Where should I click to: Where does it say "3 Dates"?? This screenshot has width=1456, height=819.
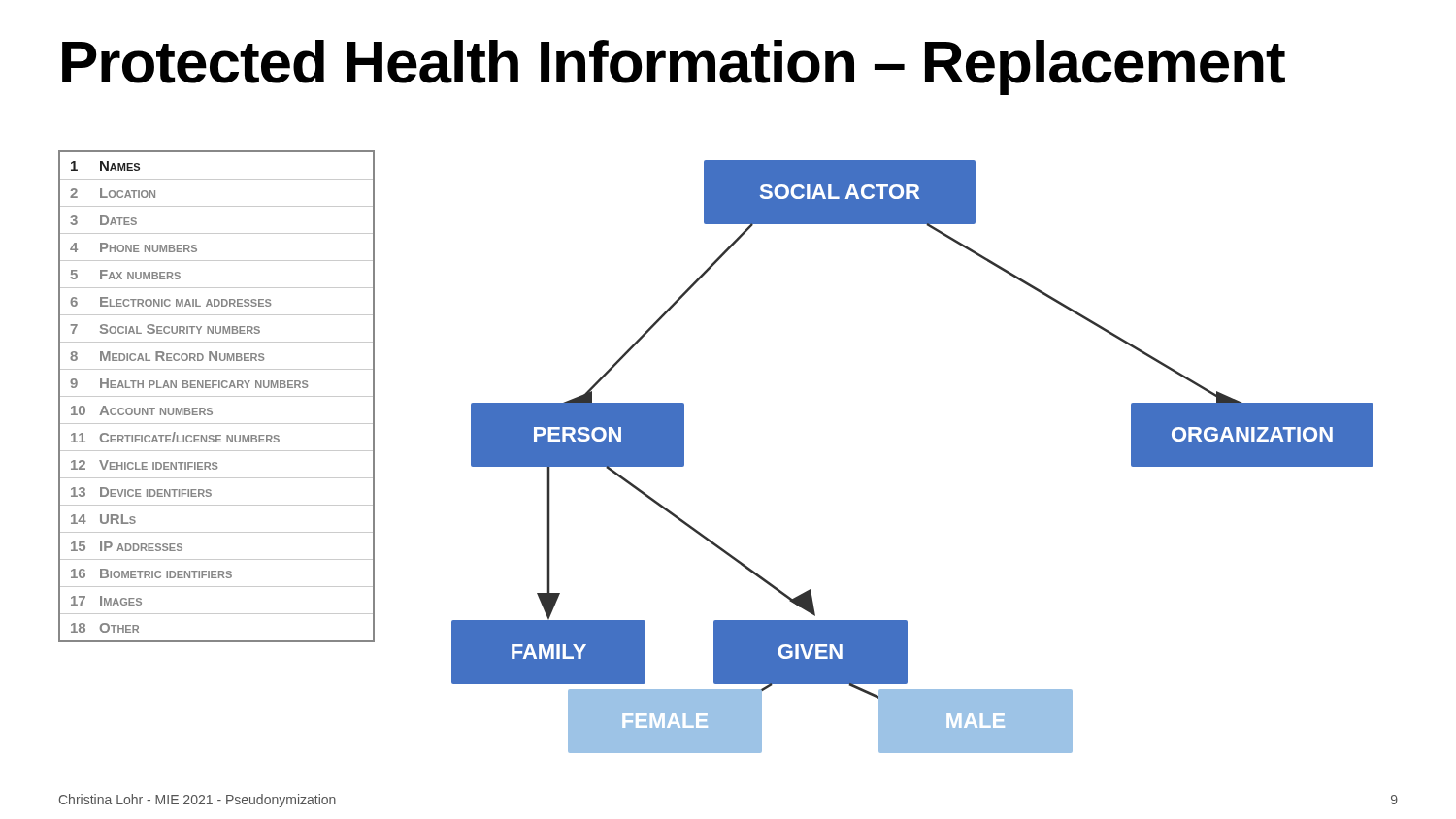[x=104, y=220]
